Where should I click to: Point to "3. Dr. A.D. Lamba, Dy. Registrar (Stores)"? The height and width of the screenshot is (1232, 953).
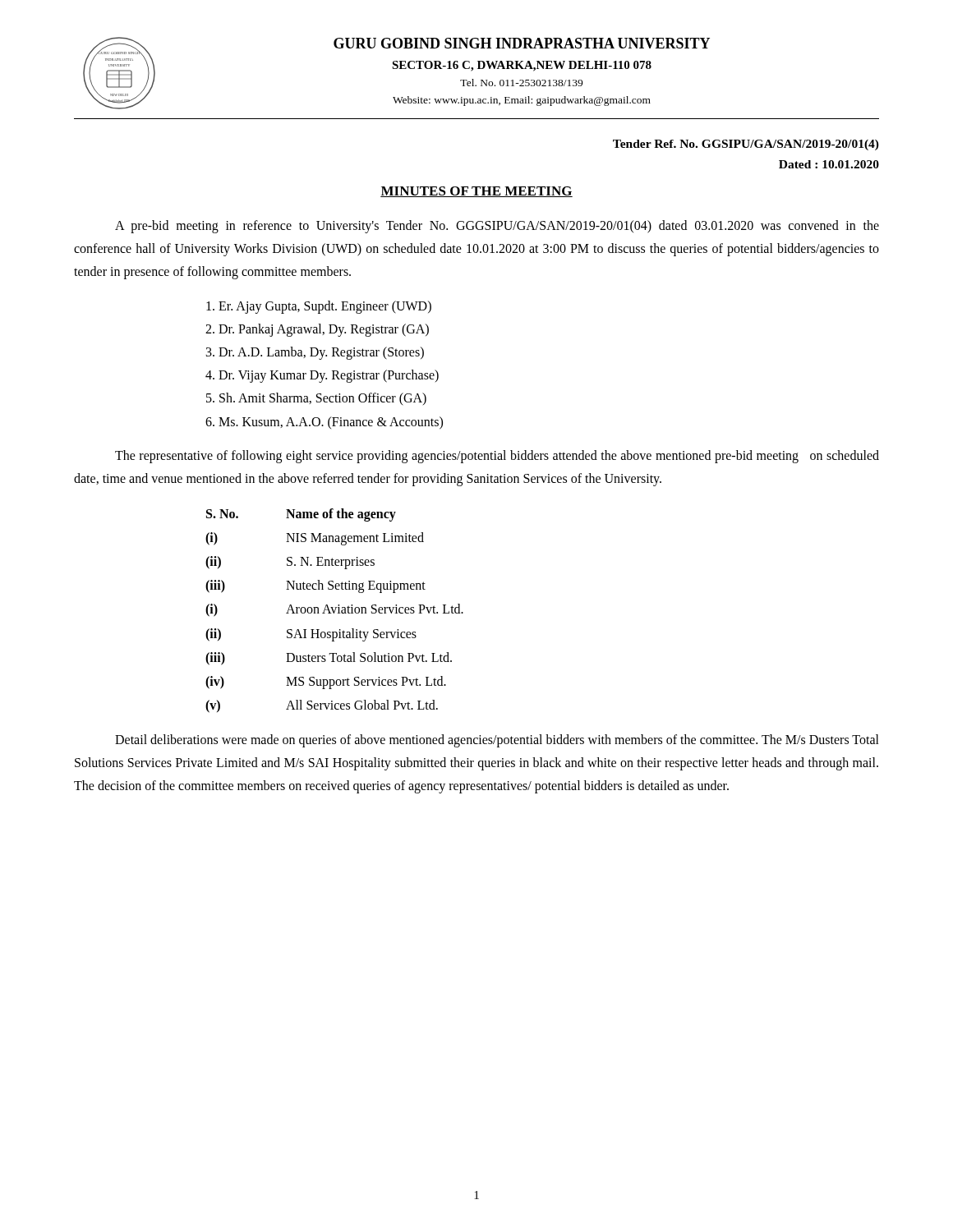point(315,352)
